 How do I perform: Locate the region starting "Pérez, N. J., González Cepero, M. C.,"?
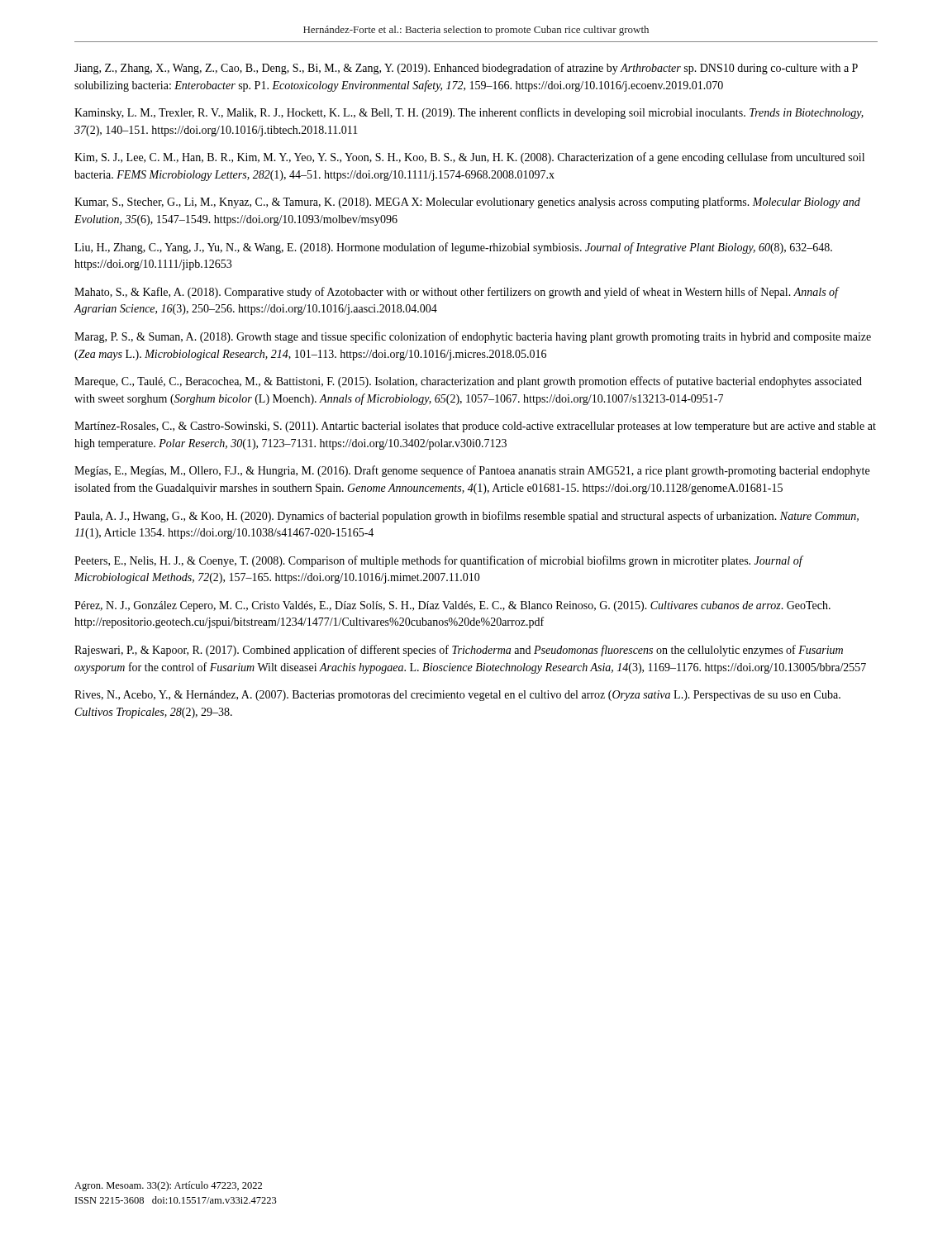476,615
